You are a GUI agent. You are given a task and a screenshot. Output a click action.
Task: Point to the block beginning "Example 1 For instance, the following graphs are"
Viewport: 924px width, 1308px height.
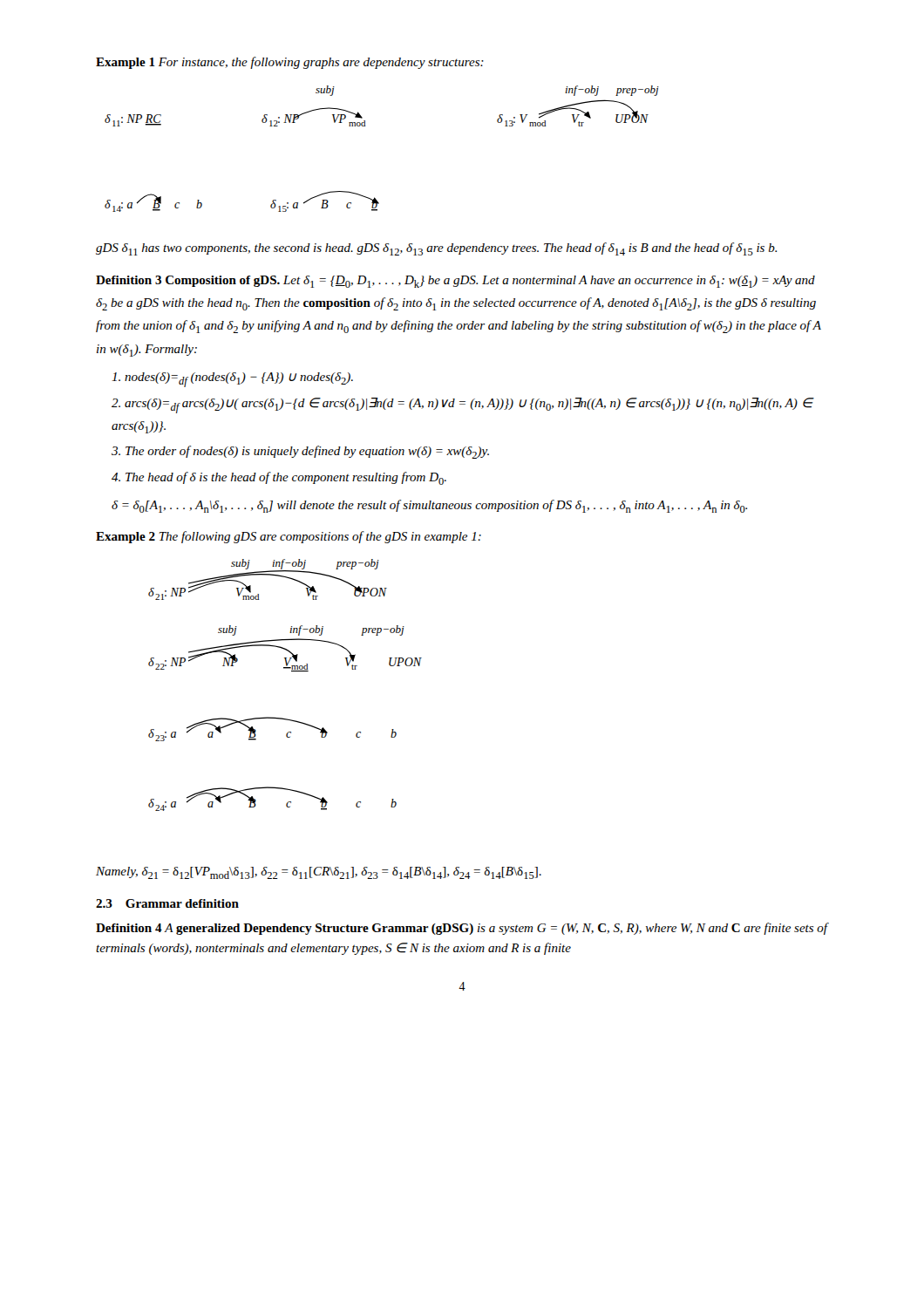[290, 62]
